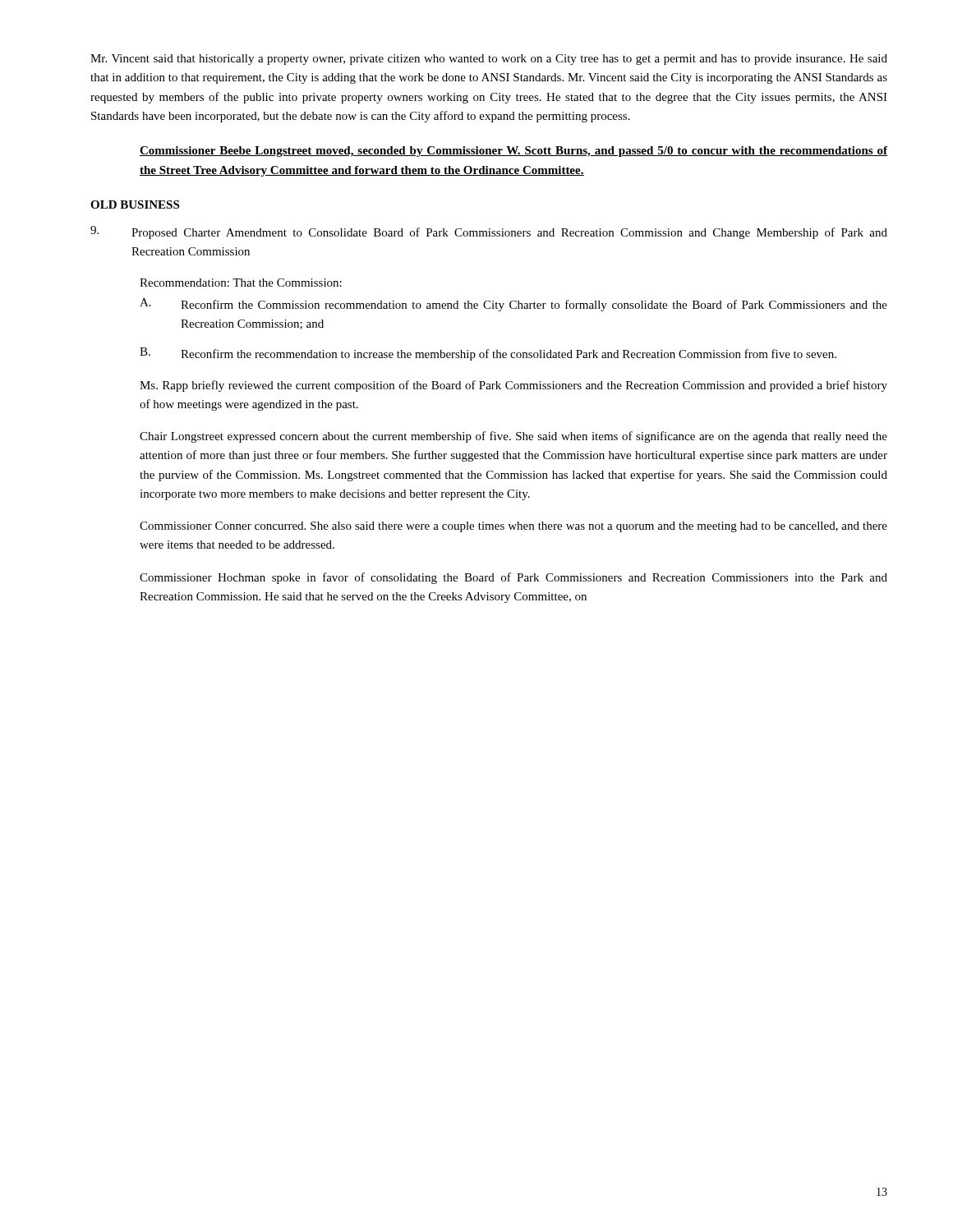The width and height of the screenshot is (953, 1232).
Task: Locate the block starting "Chair Longstreet expressed concern about the current"
Action: (x=513, y=465)
